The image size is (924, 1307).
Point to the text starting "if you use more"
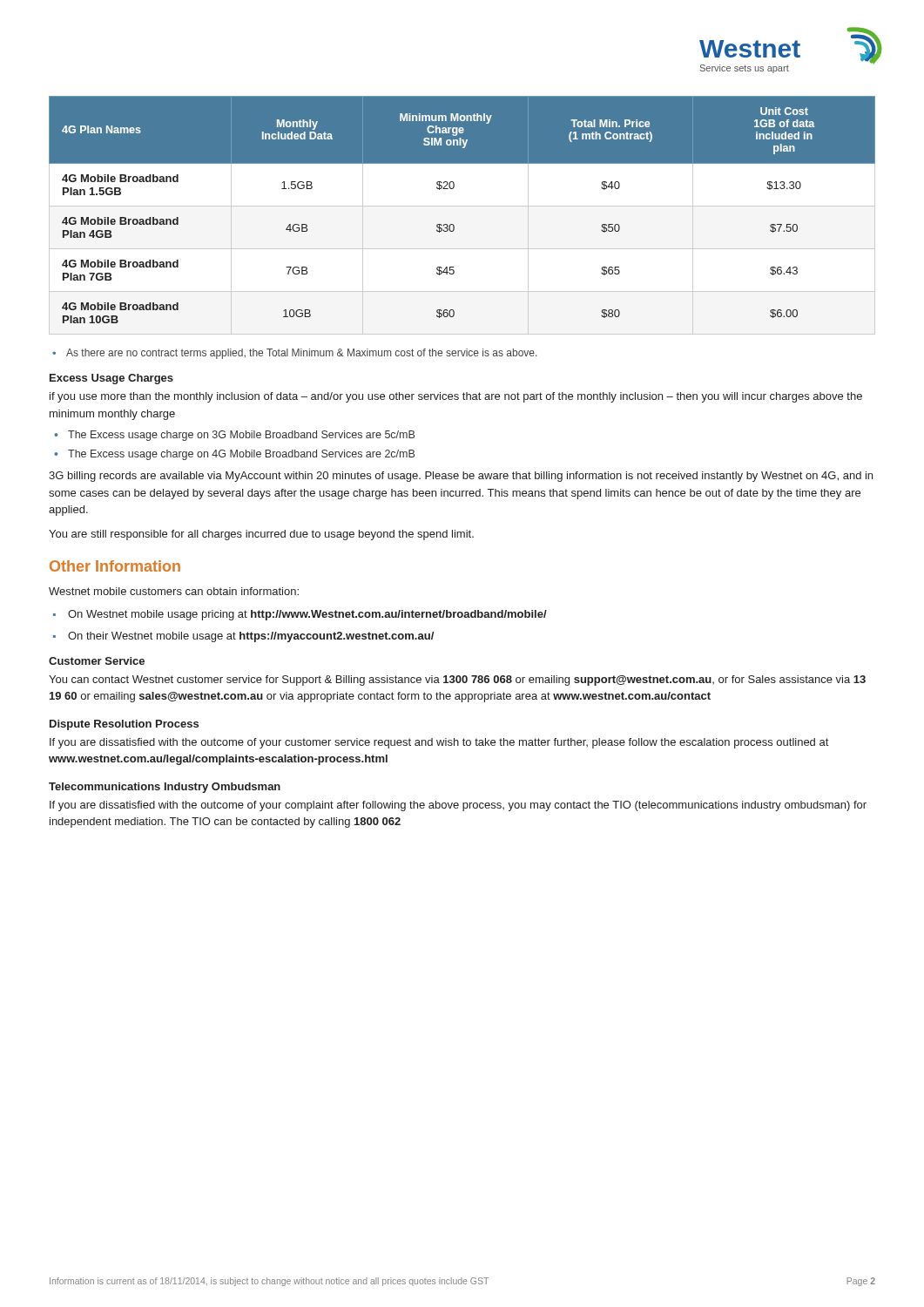[x=456, y=405]
